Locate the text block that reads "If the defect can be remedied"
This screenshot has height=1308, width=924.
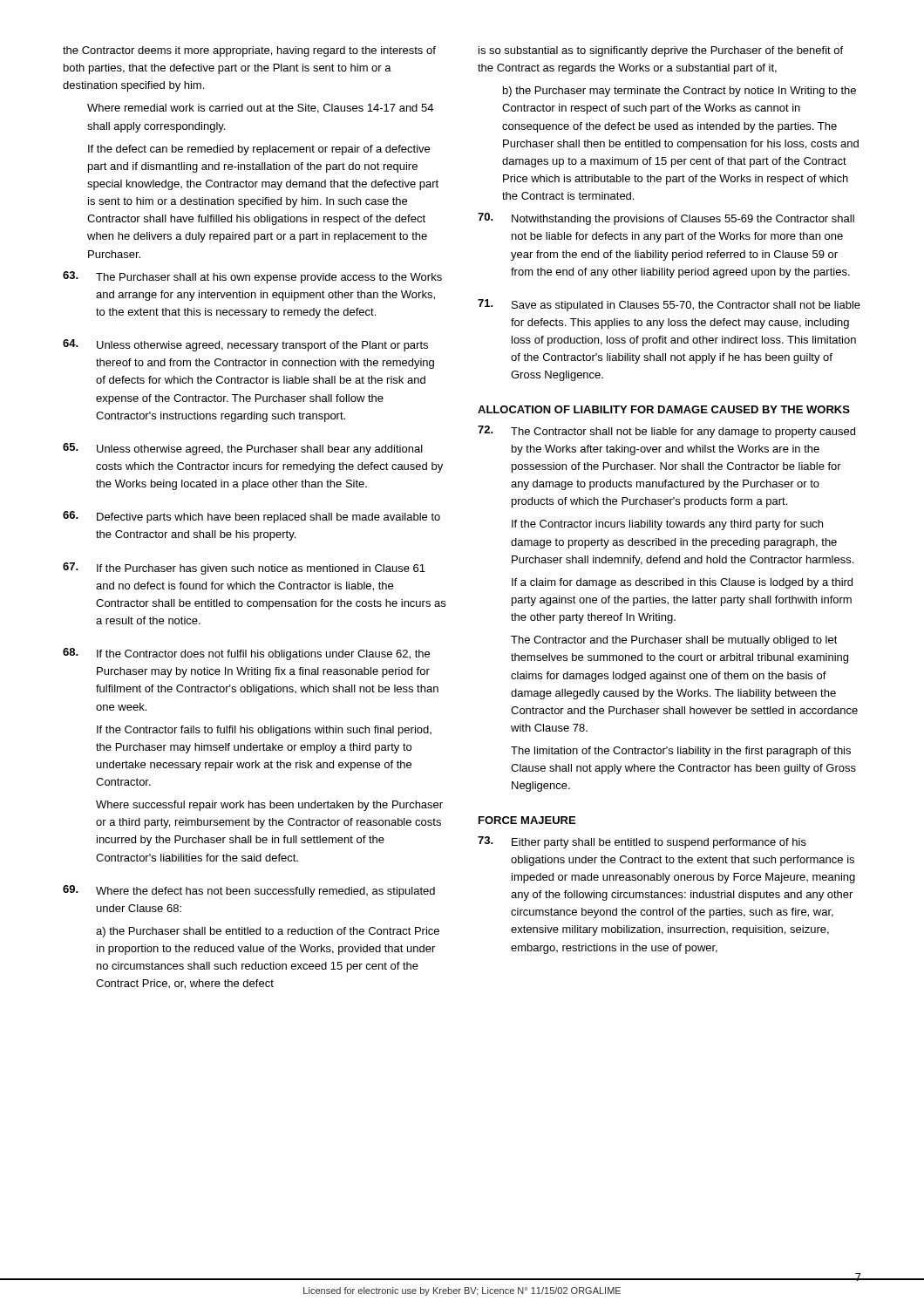(x=267, y=202)
